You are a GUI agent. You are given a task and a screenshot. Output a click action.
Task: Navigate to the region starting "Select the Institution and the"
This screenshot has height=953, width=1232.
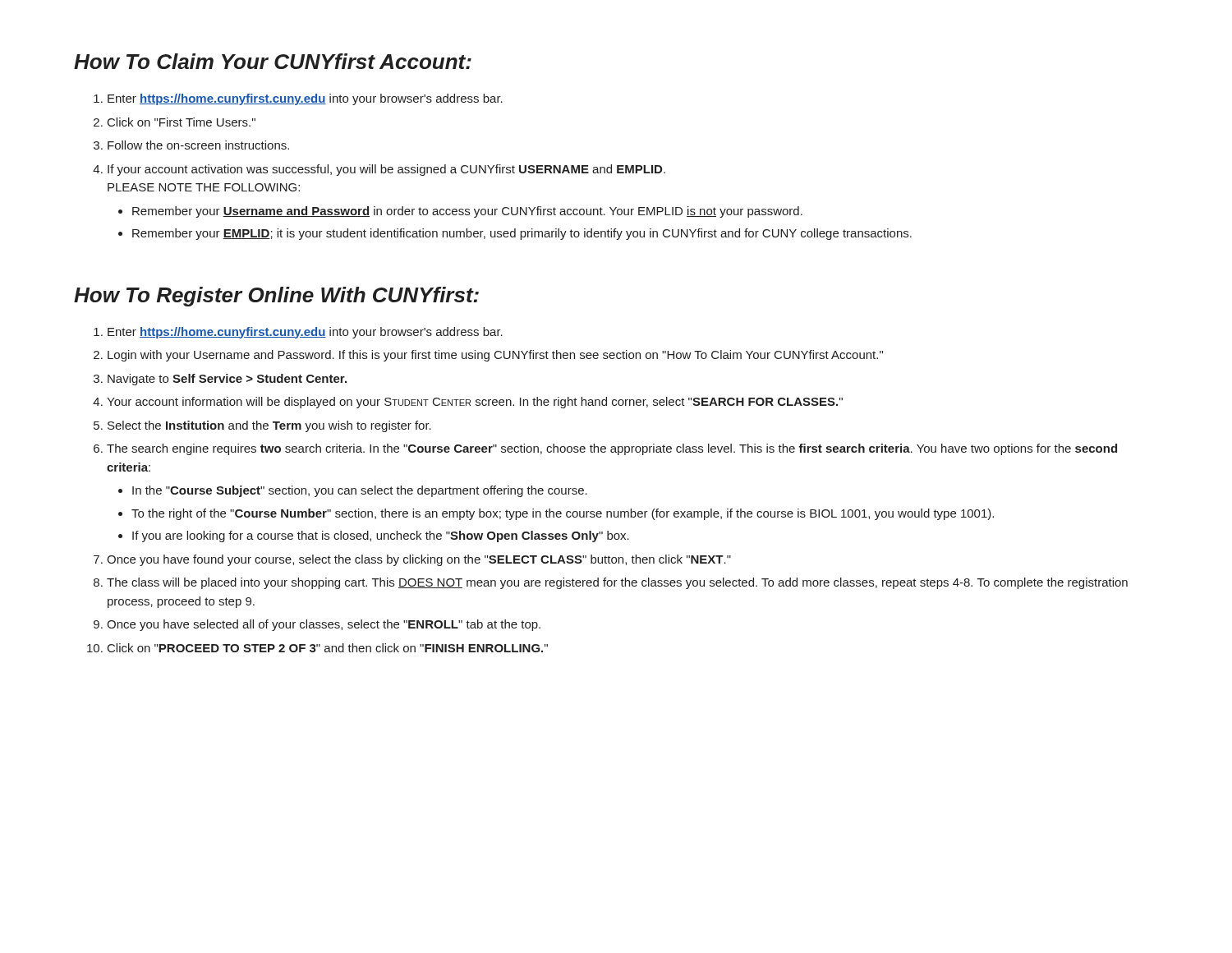click(x=269, y=425)
